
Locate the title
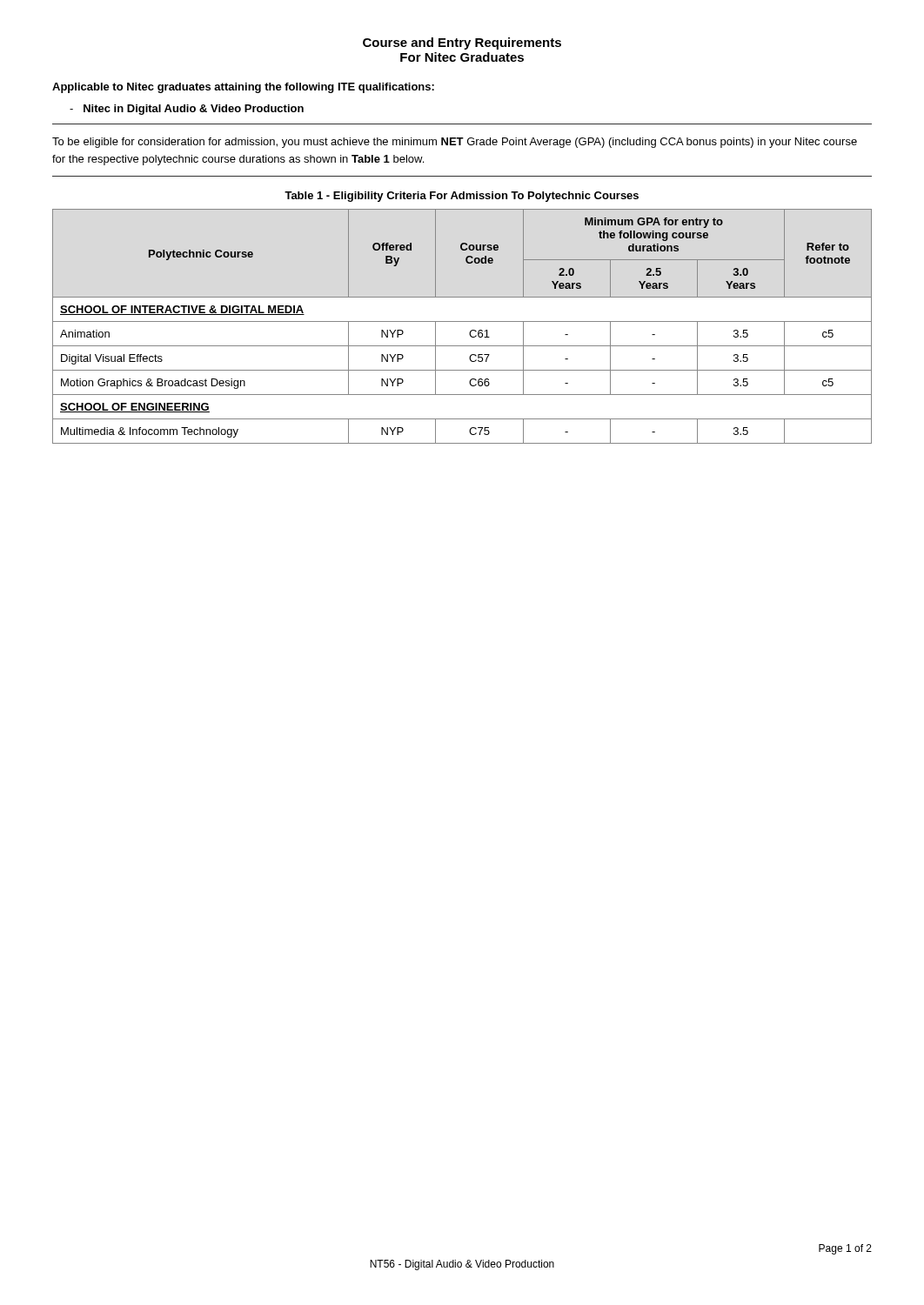pyautogui.click(x=462, y=50)
